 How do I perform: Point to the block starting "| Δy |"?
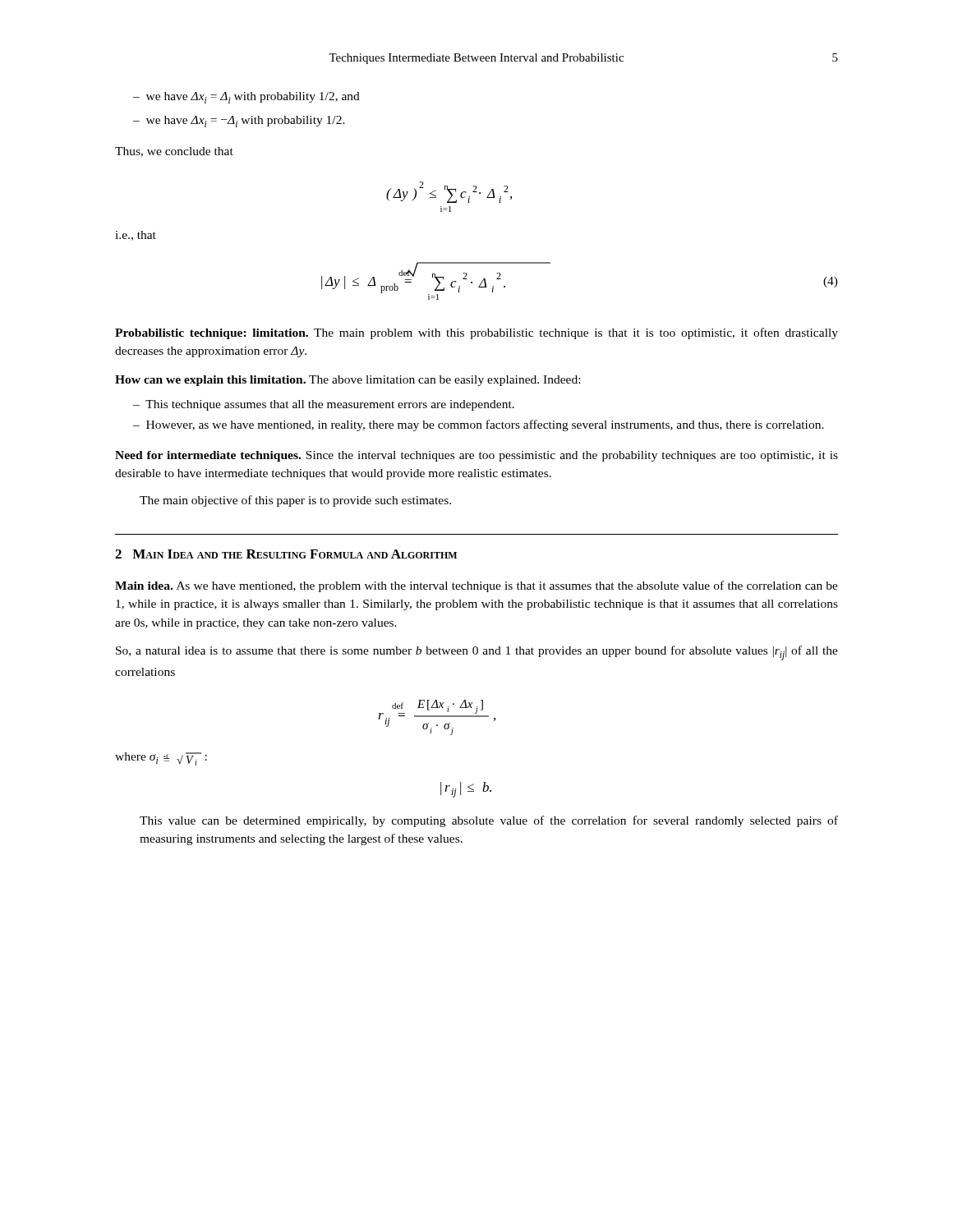tap(481, 283)
